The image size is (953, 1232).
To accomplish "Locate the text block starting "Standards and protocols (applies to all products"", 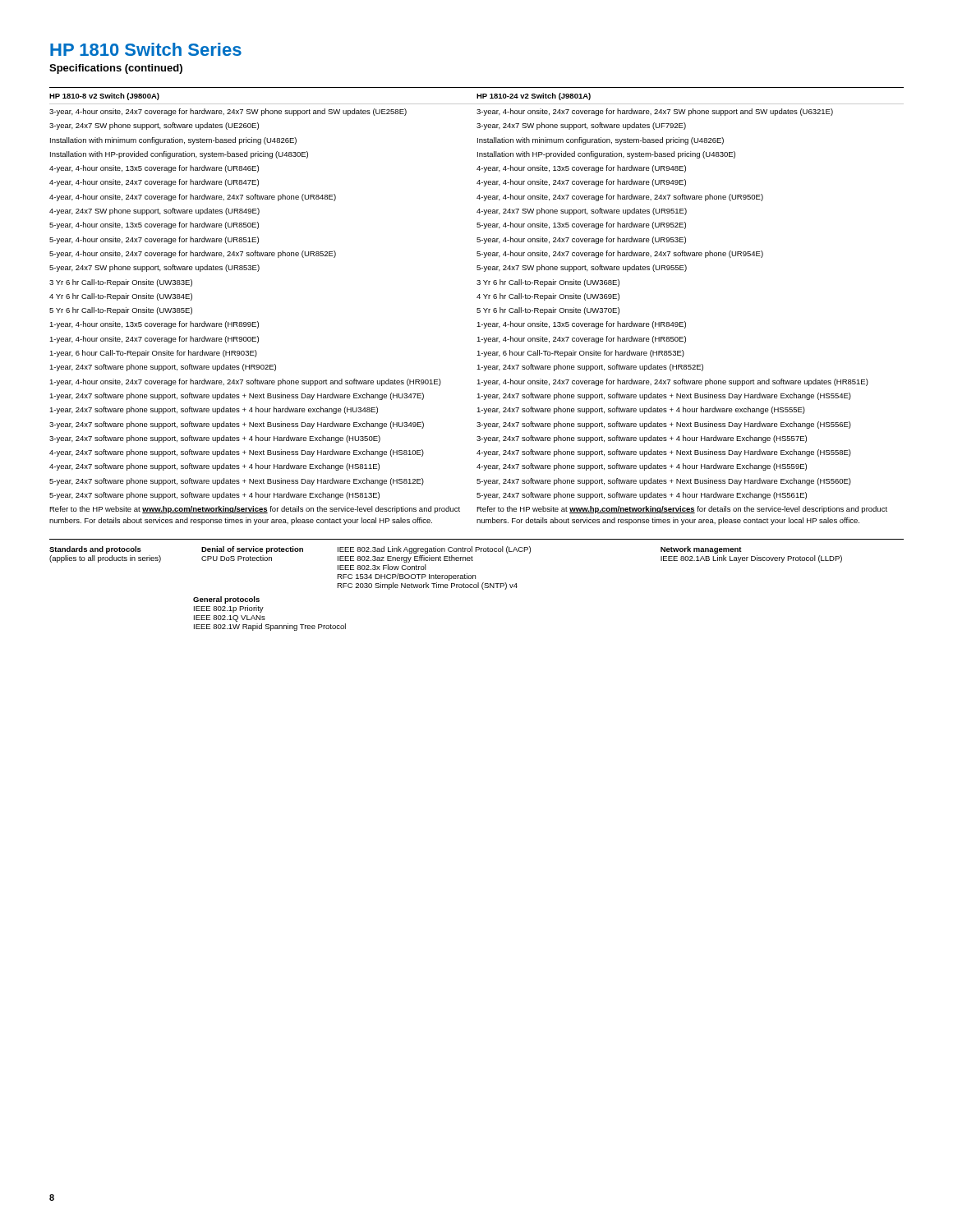I will (x=105, y=553).
